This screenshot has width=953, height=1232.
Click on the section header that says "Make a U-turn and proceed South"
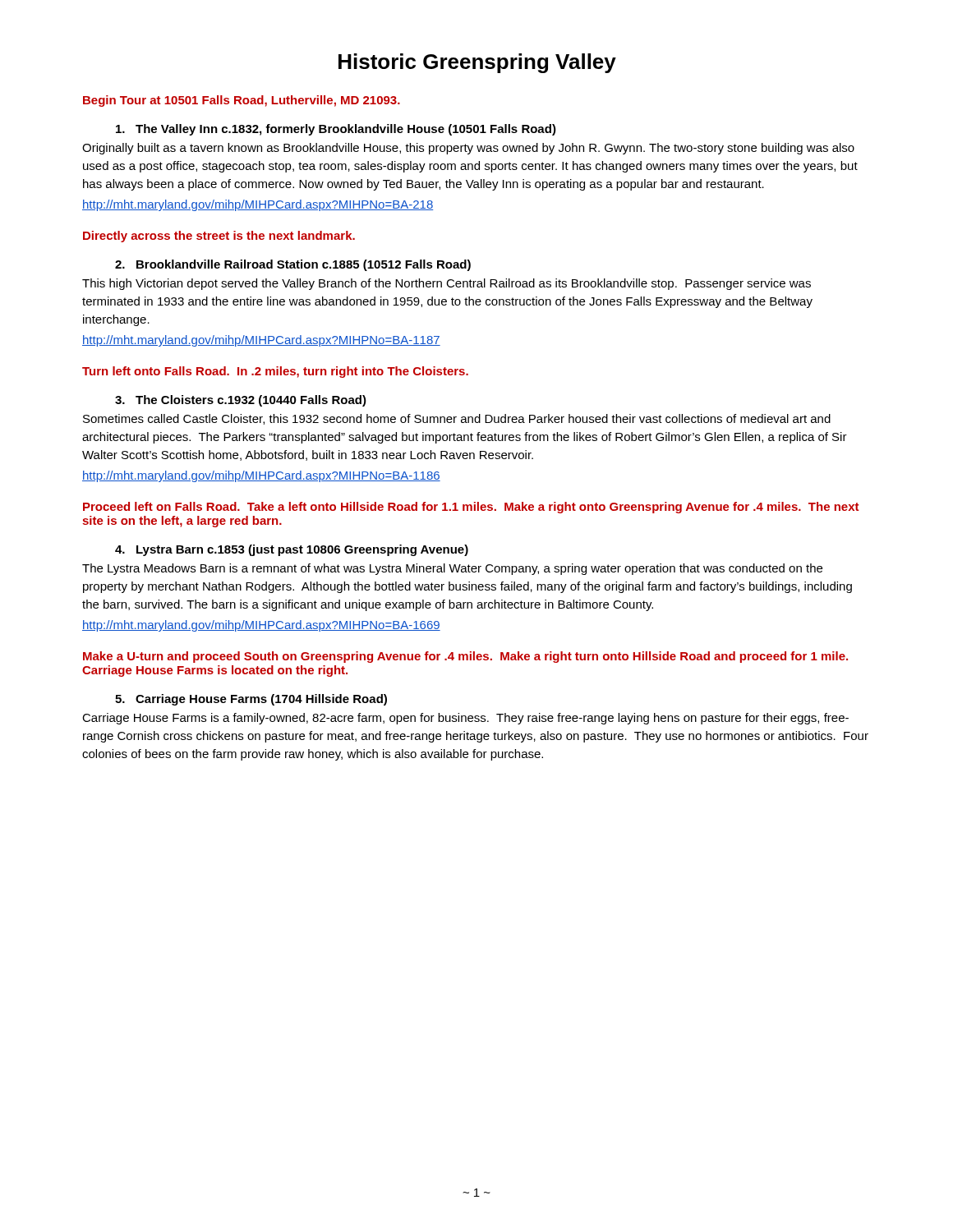(x=476, y=663)
